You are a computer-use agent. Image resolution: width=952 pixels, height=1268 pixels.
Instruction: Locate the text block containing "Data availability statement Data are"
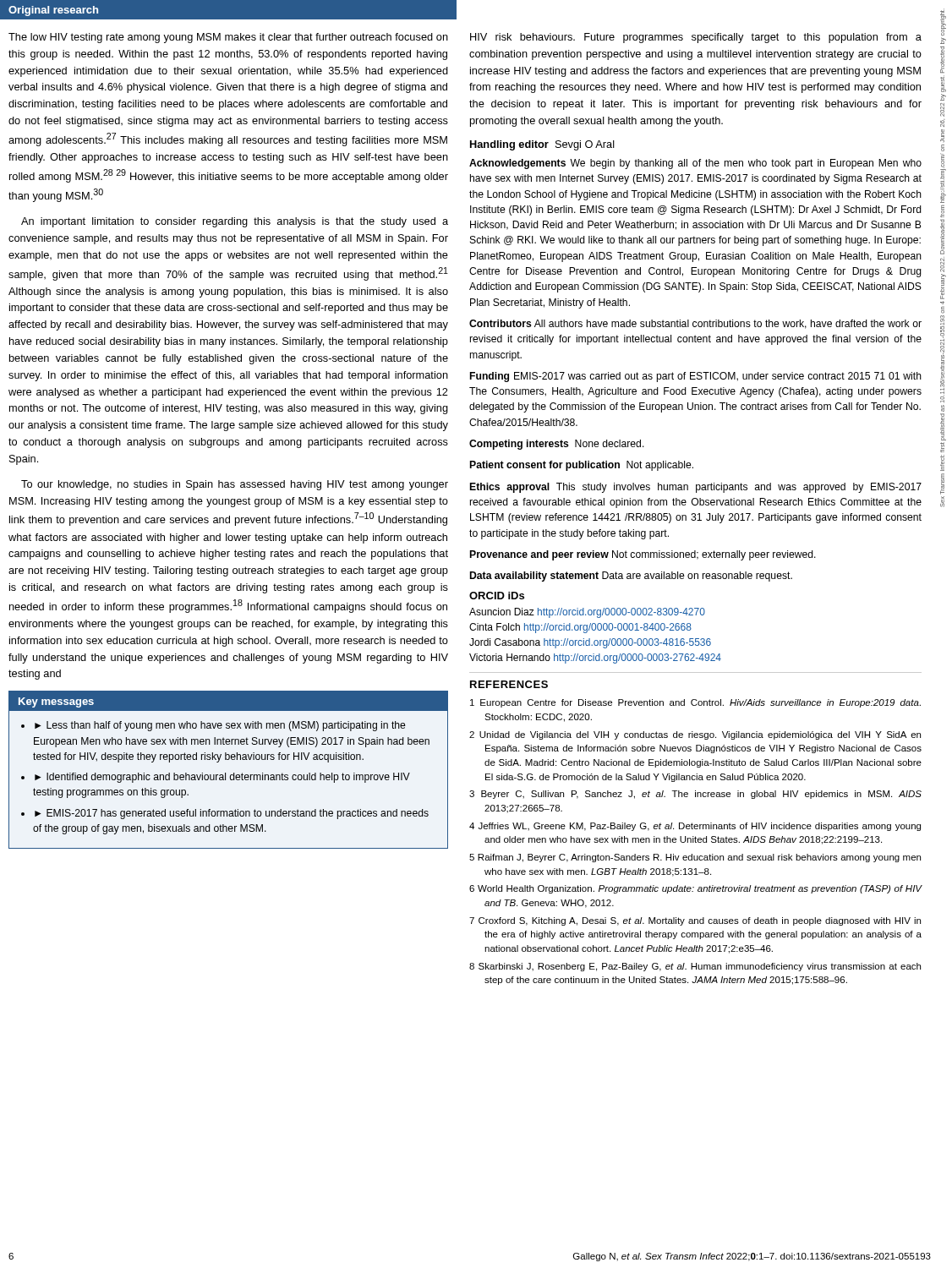[631, 576]
